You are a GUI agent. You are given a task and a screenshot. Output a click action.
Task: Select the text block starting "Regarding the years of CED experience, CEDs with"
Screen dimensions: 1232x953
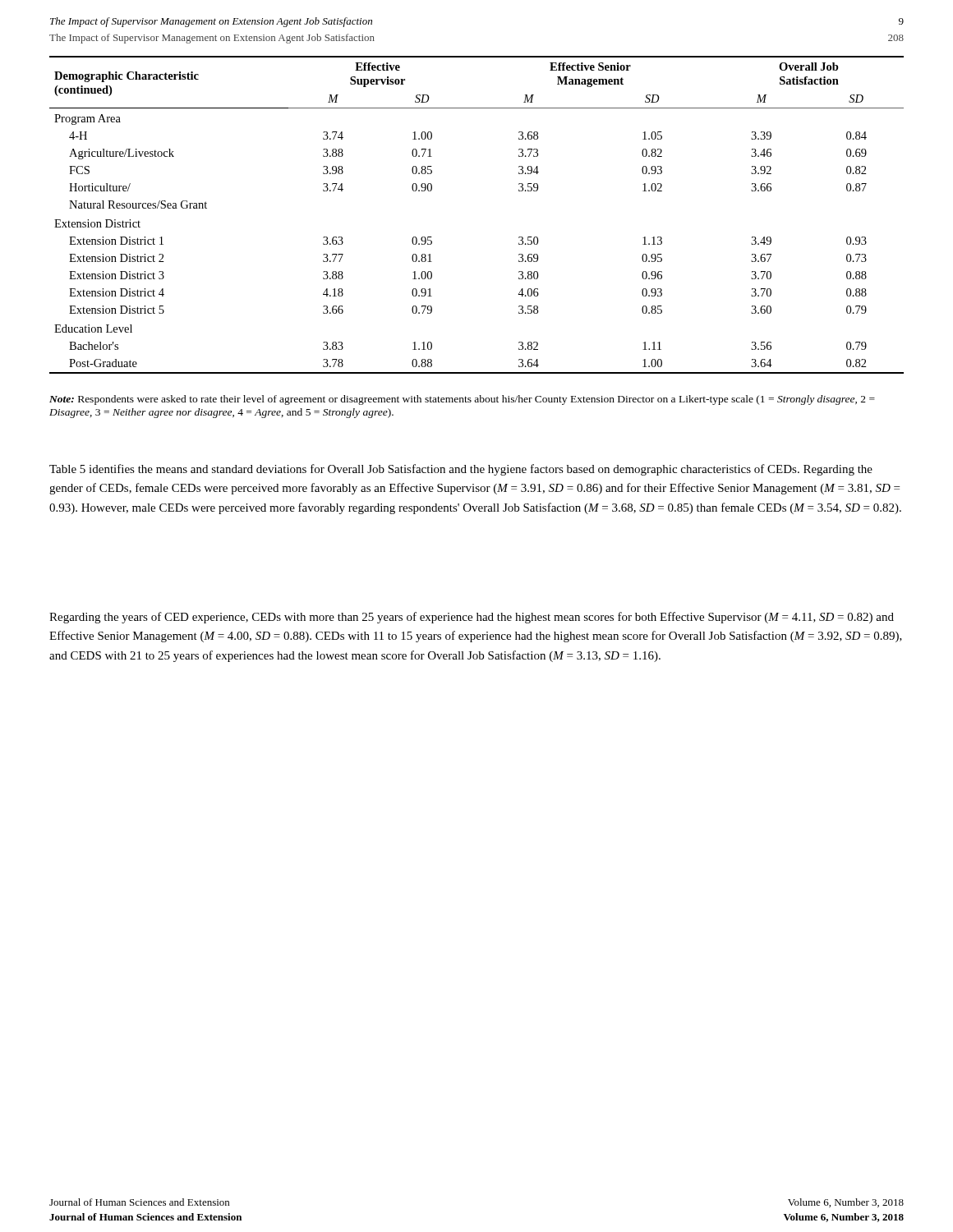(x=476, y=636)
